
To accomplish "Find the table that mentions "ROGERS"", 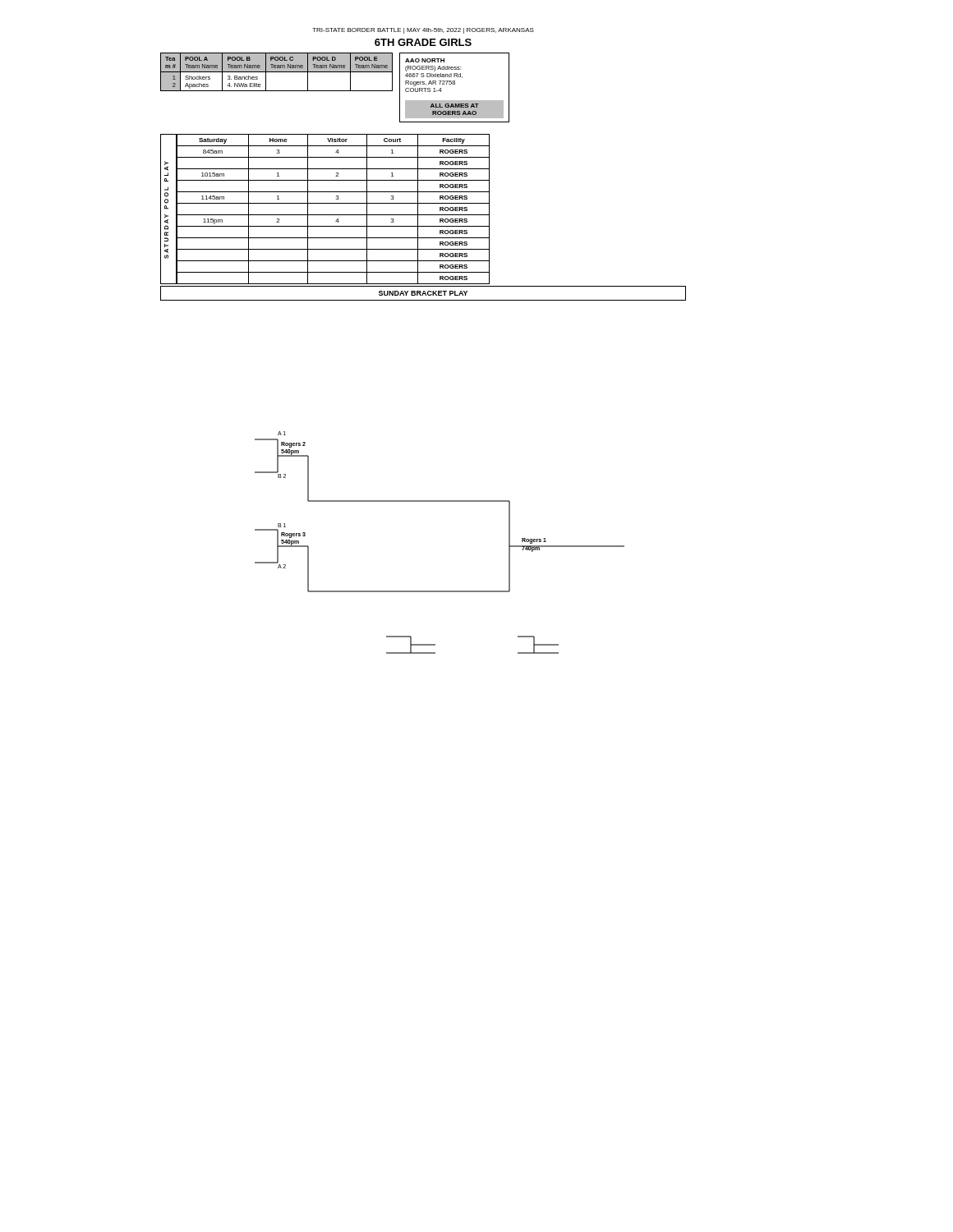I will click(x=333, y=209).
